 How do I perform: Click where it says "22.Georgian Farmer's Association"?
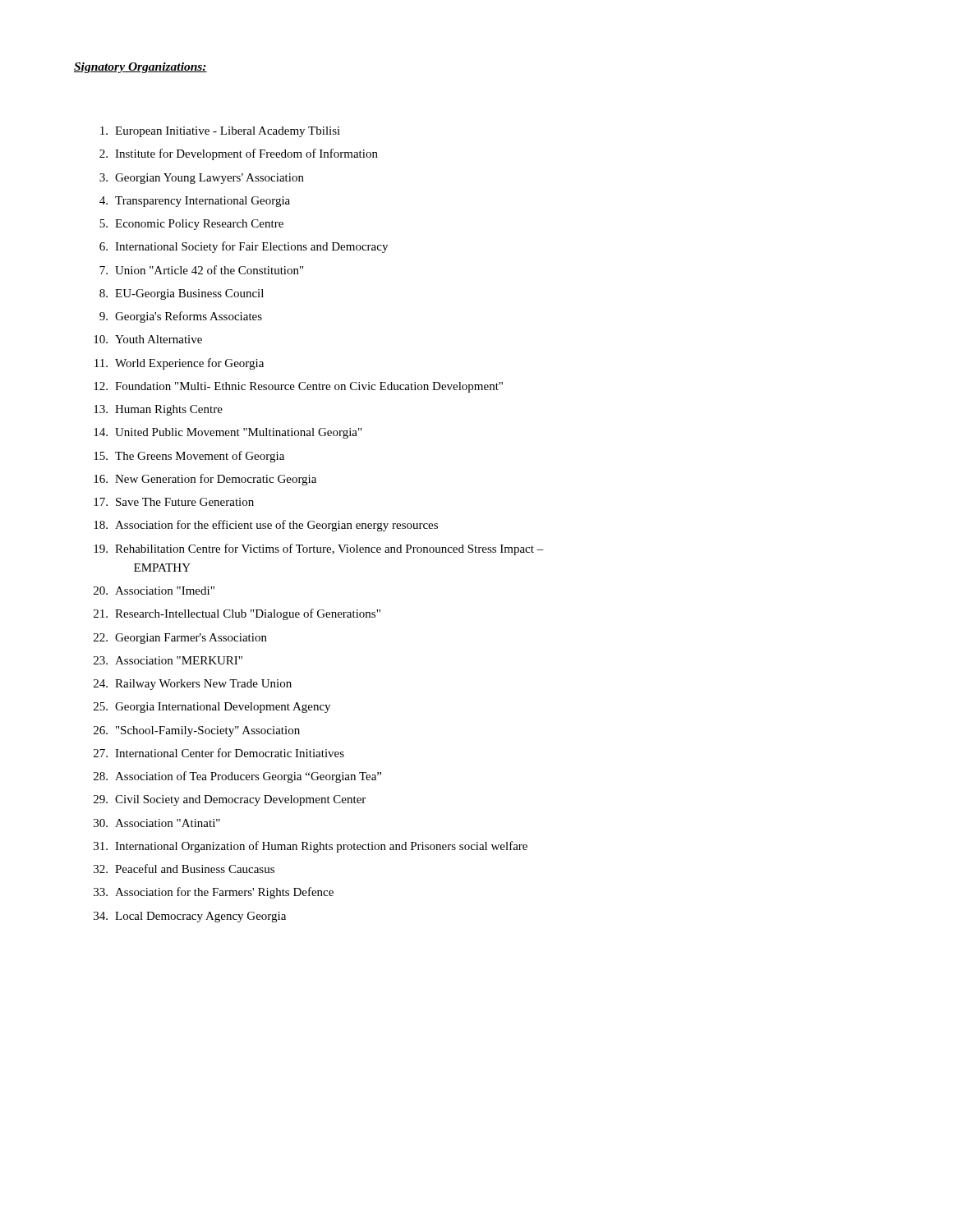click(x=180, y=639)
